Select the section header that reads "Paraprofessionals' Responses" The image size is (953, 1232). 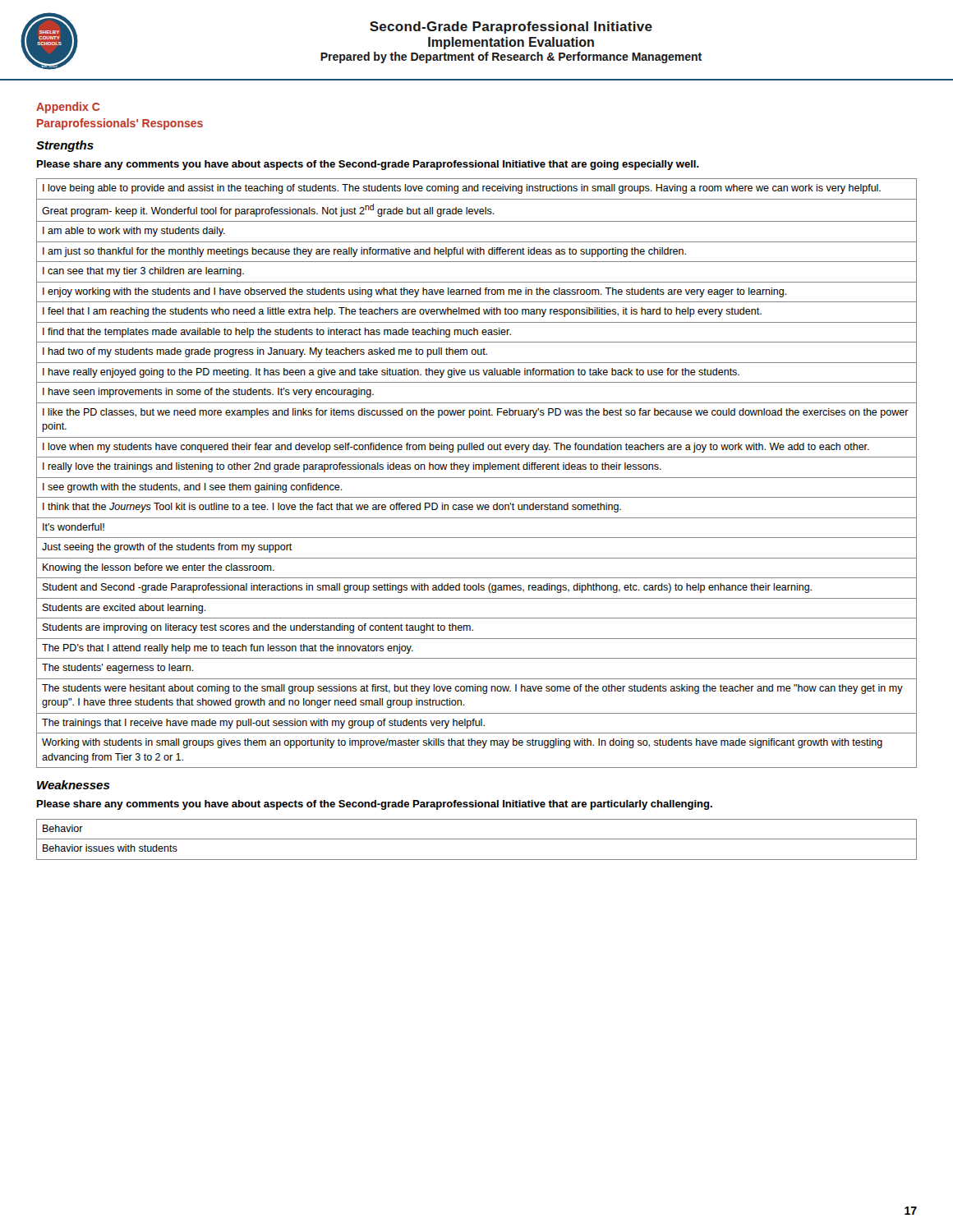coord(120,123)
